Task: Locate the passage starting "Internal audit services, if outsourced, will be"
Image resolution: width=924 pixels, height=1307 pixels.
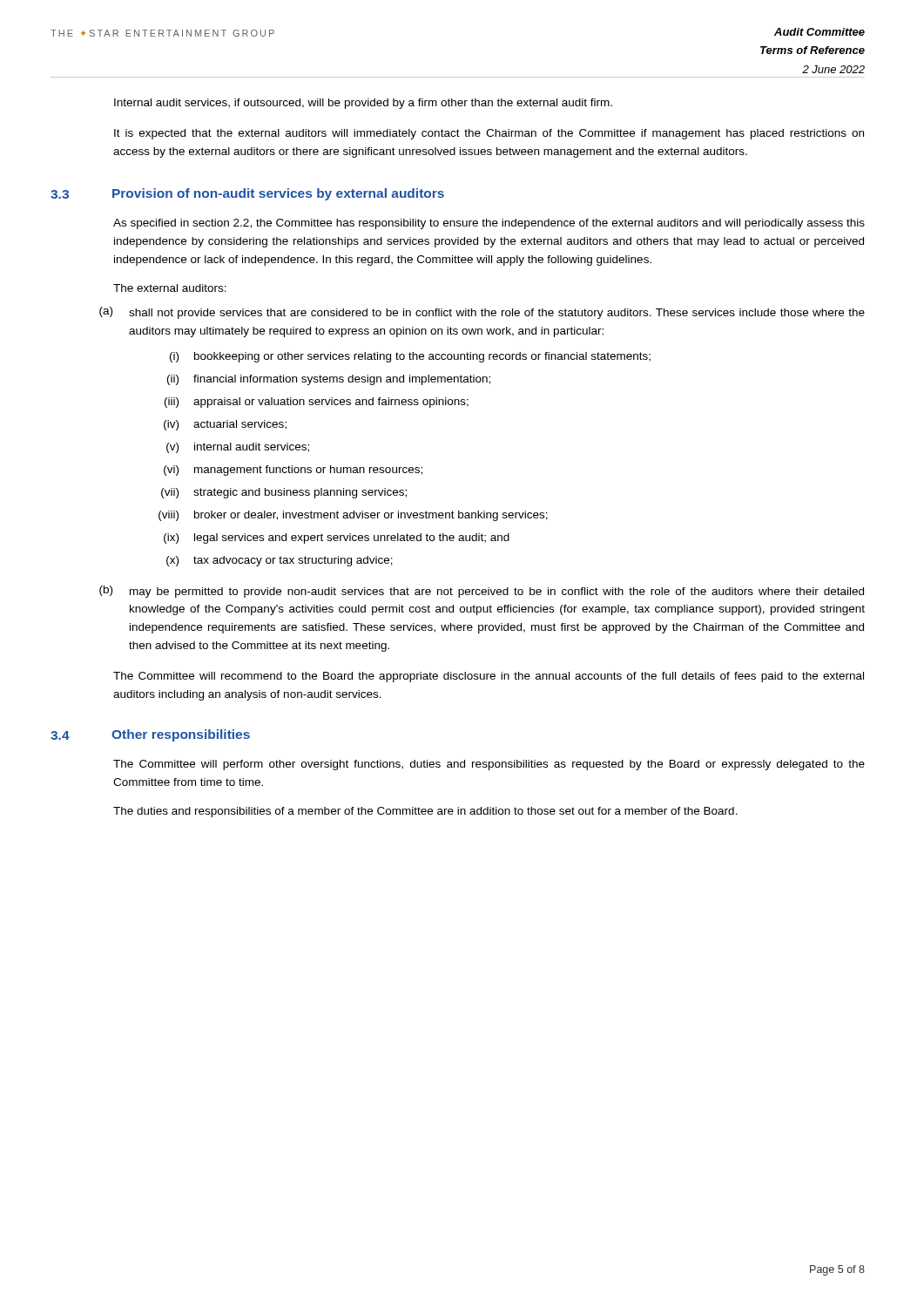Action: pos(363,102)
